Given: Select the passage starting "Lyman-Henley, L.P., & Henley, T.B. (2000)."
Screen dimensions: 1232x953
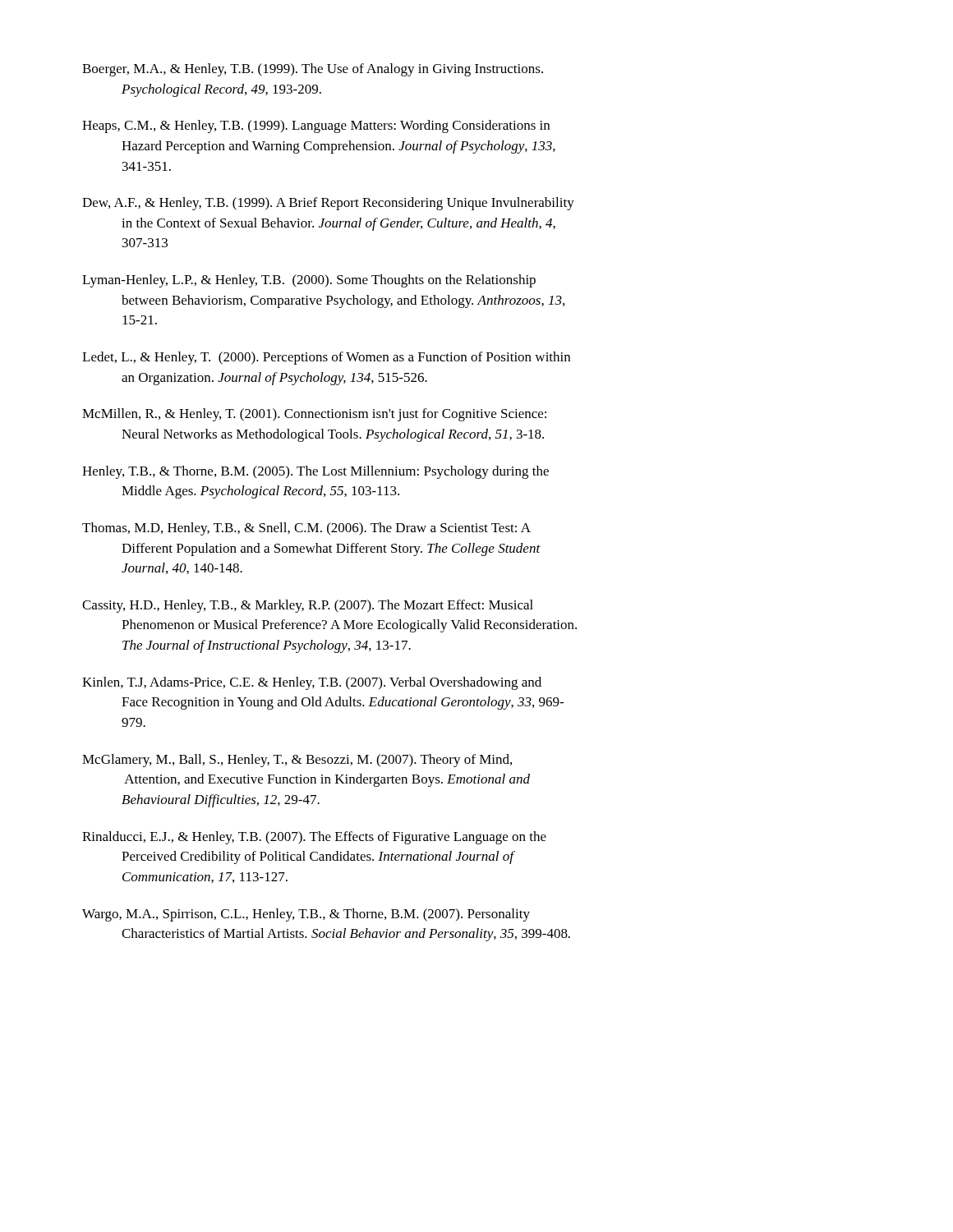Looking at the screenshot, I should 464,301.
